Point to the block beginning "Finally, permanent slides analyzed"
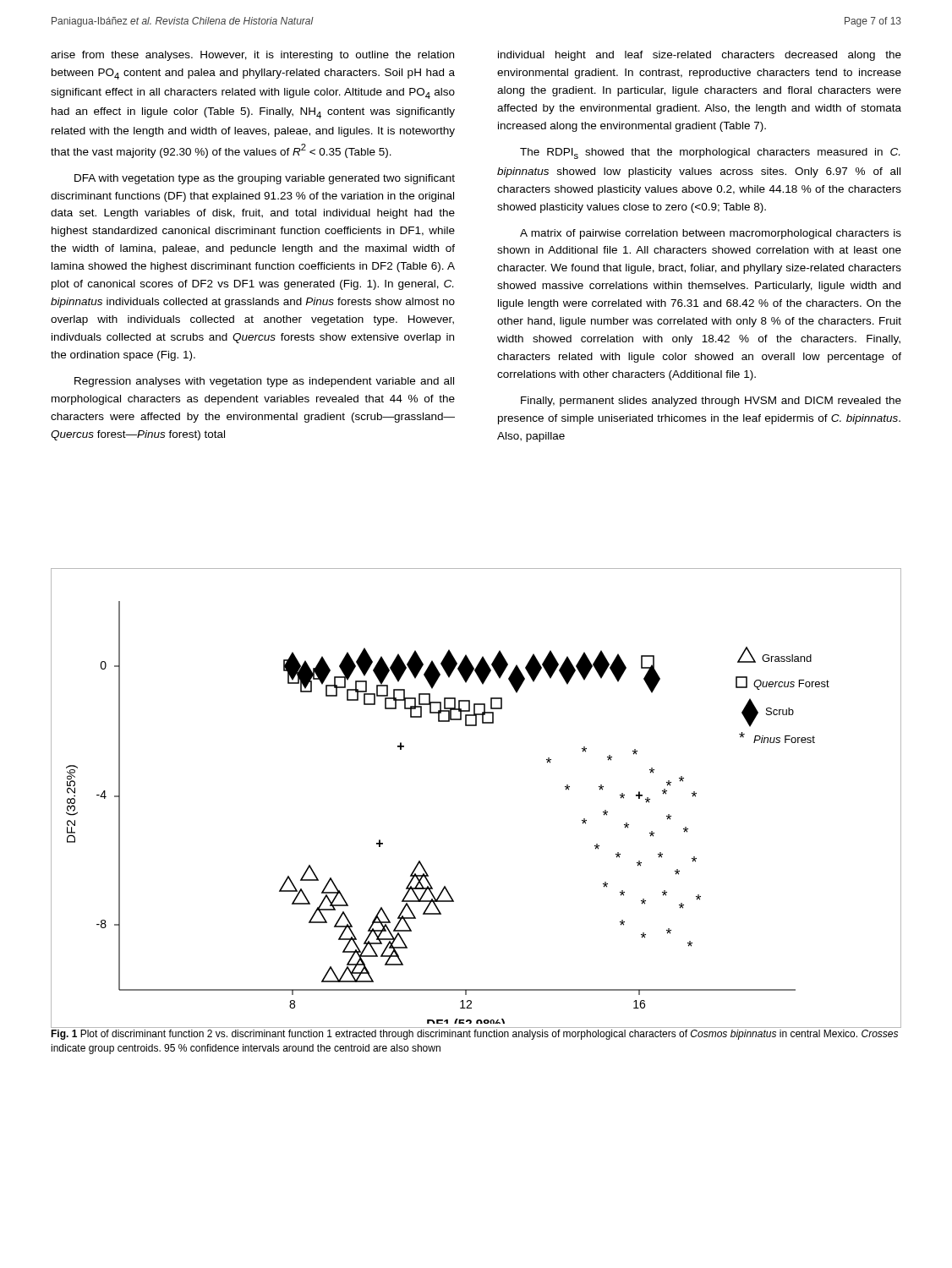 pos(699,419)
